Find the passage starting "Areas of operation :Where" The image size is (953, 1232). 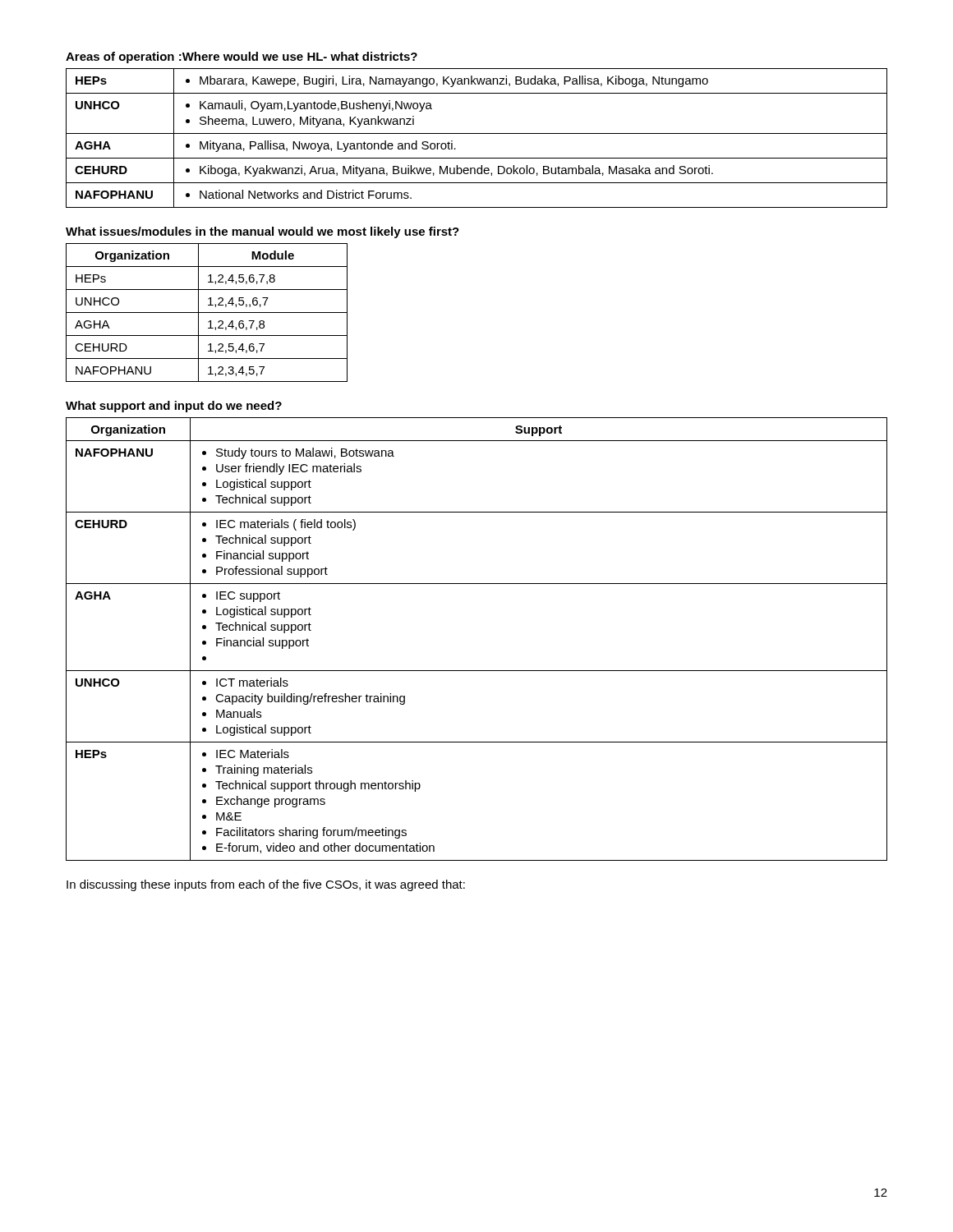click(242, 56)
